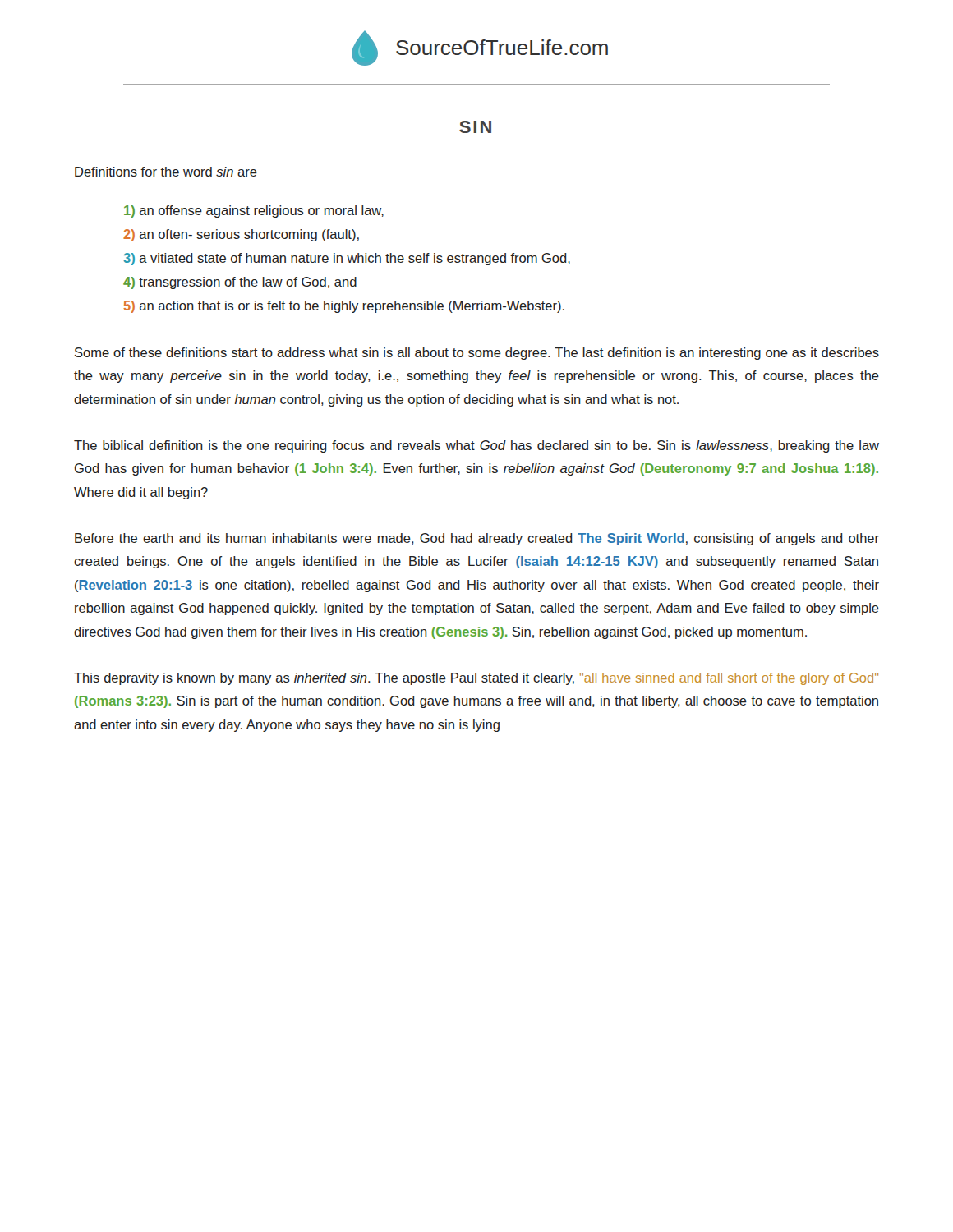Click on the list item containing "4) transgression of the law"
Image resolution: width=953 pixels, height=1232 pixels.
(x=240, y=282)
